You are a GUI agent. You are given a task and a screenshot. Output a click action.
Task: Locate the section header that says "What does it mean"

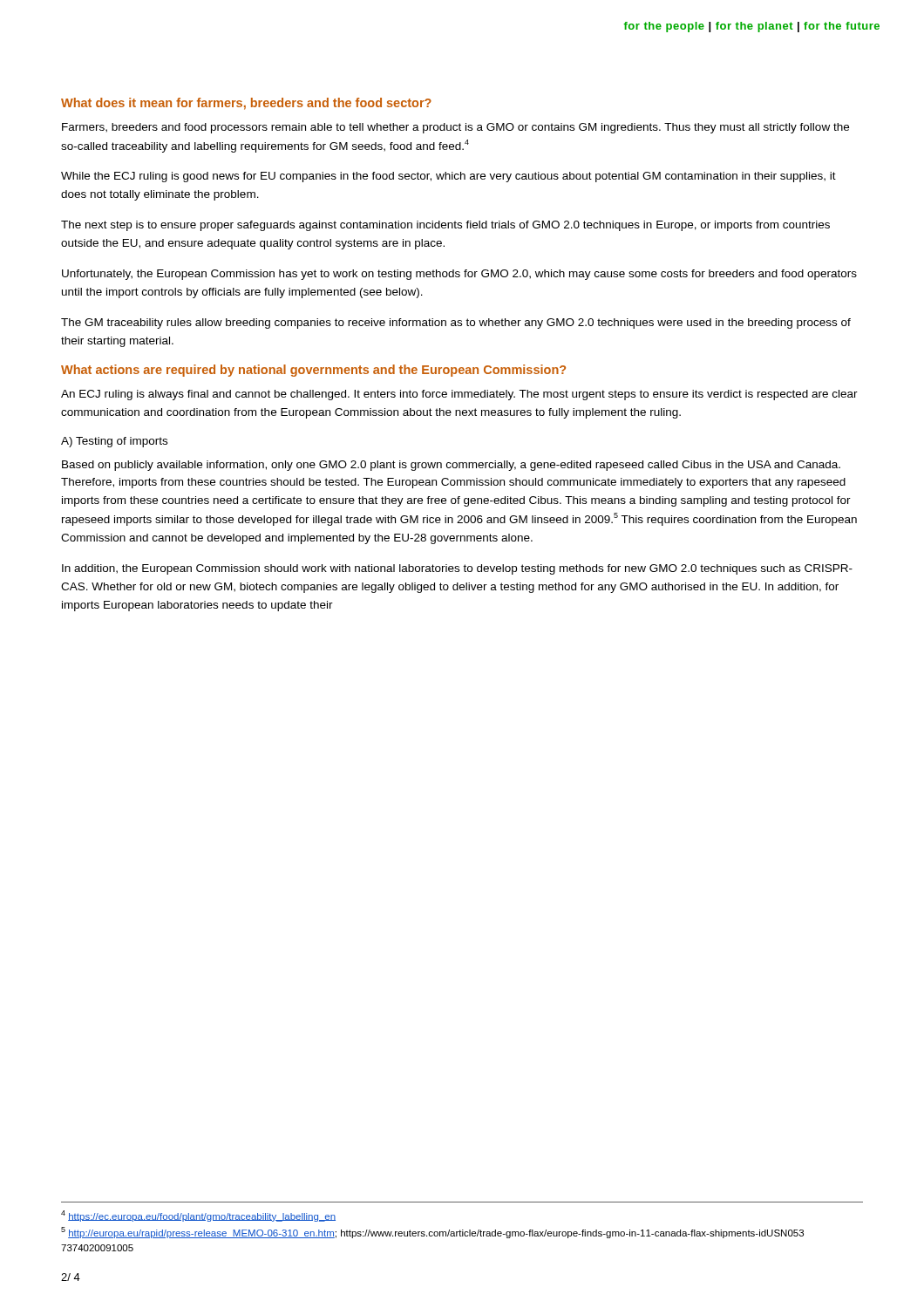tap(246, 103)
